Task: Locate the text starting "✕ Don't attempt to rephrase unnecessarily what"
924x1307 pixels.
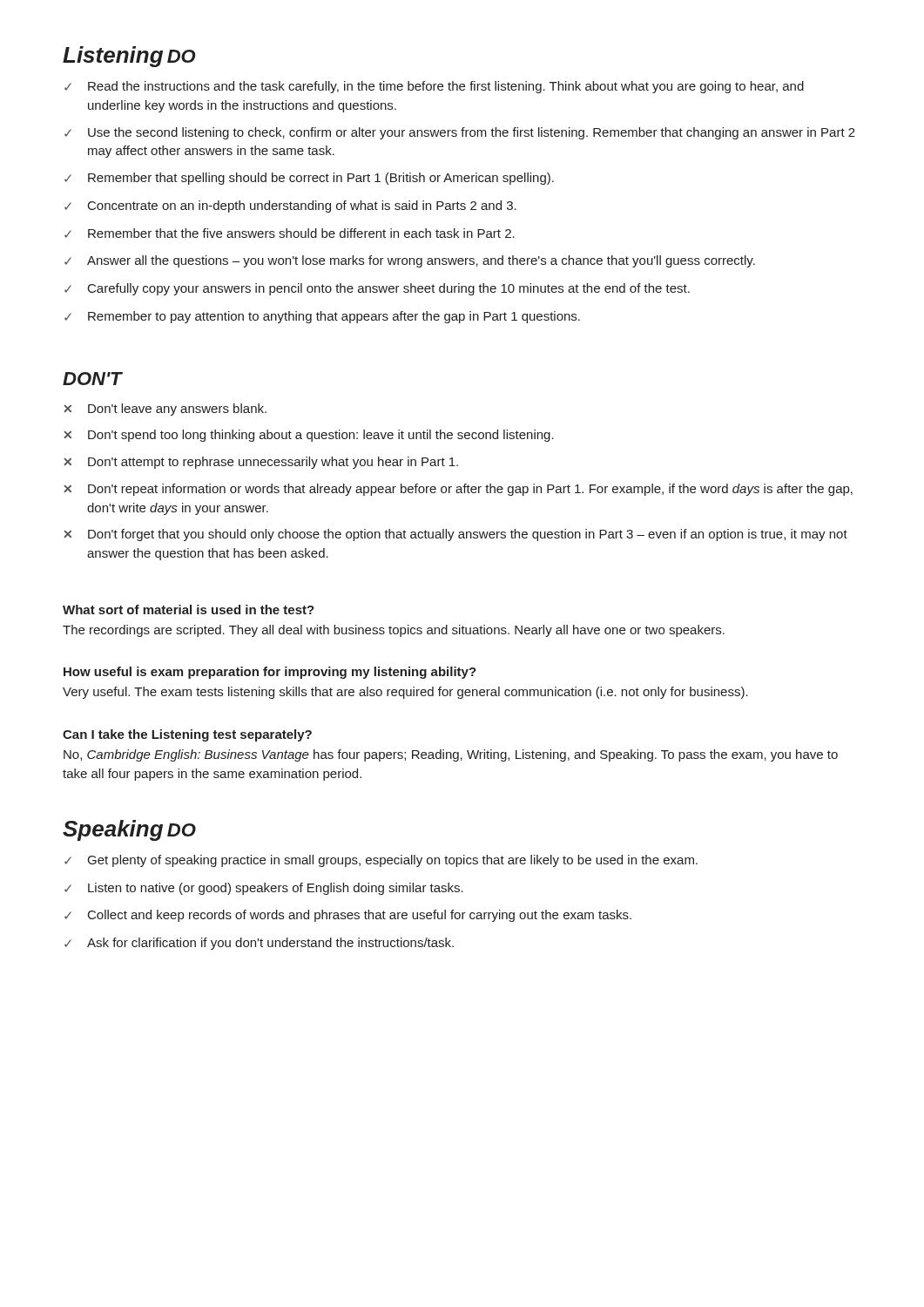Action: (x=261, y=462)
